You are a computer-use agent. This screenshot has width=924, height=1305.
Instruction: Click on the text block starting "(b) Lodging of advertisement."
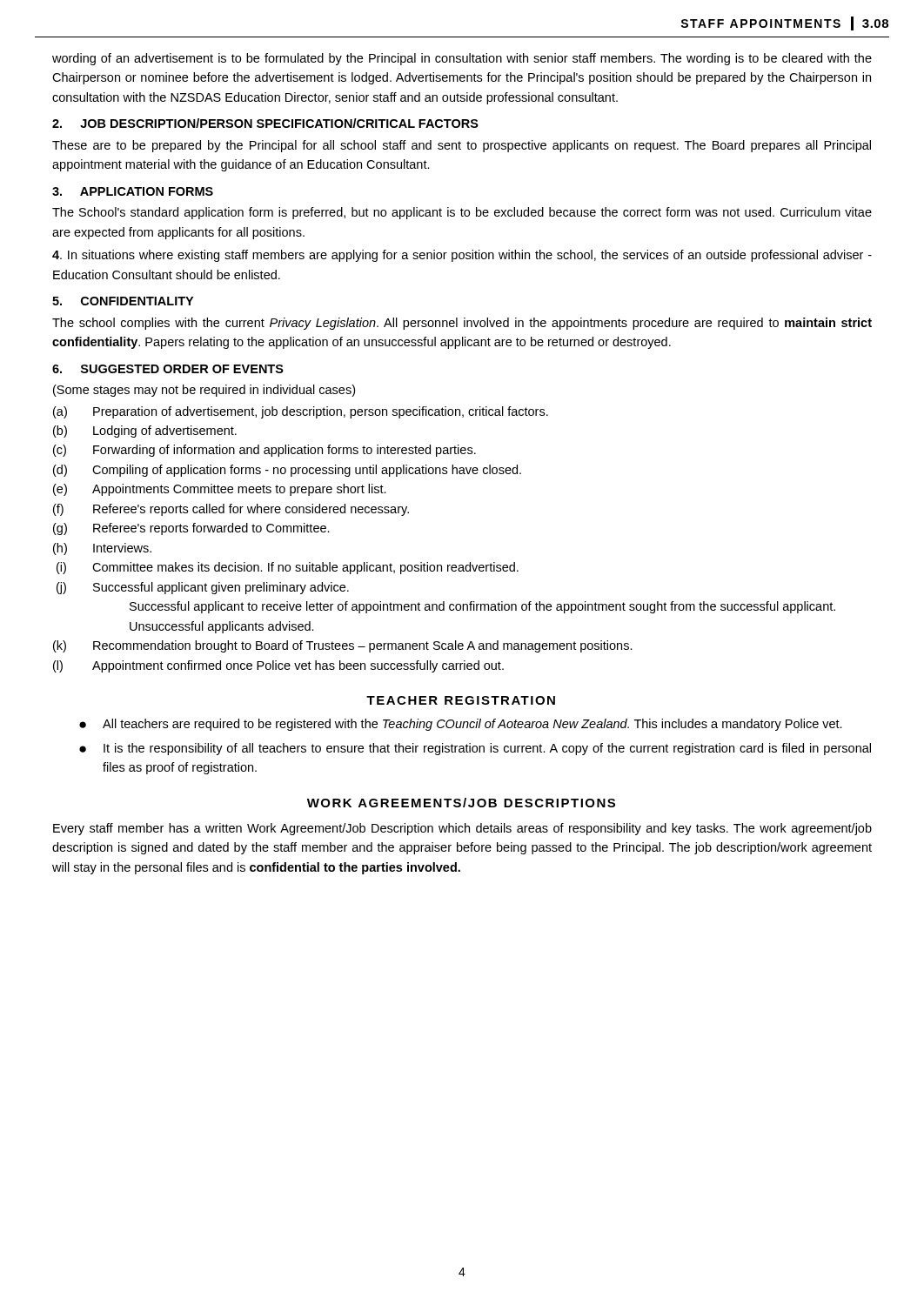(145, 432)
